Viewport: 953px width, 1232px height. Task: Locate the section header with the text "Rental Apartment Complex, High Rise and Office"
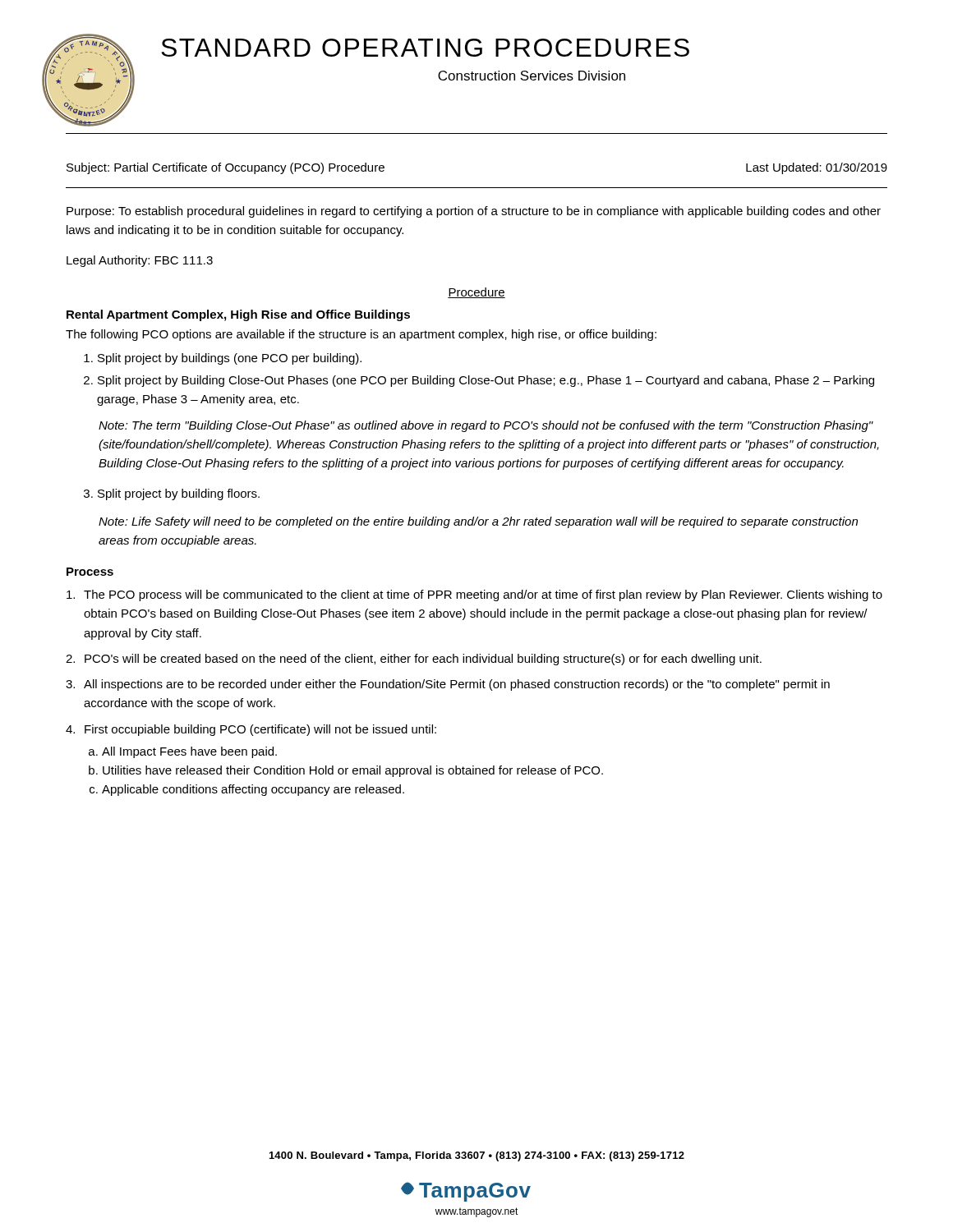click(238, 314)
